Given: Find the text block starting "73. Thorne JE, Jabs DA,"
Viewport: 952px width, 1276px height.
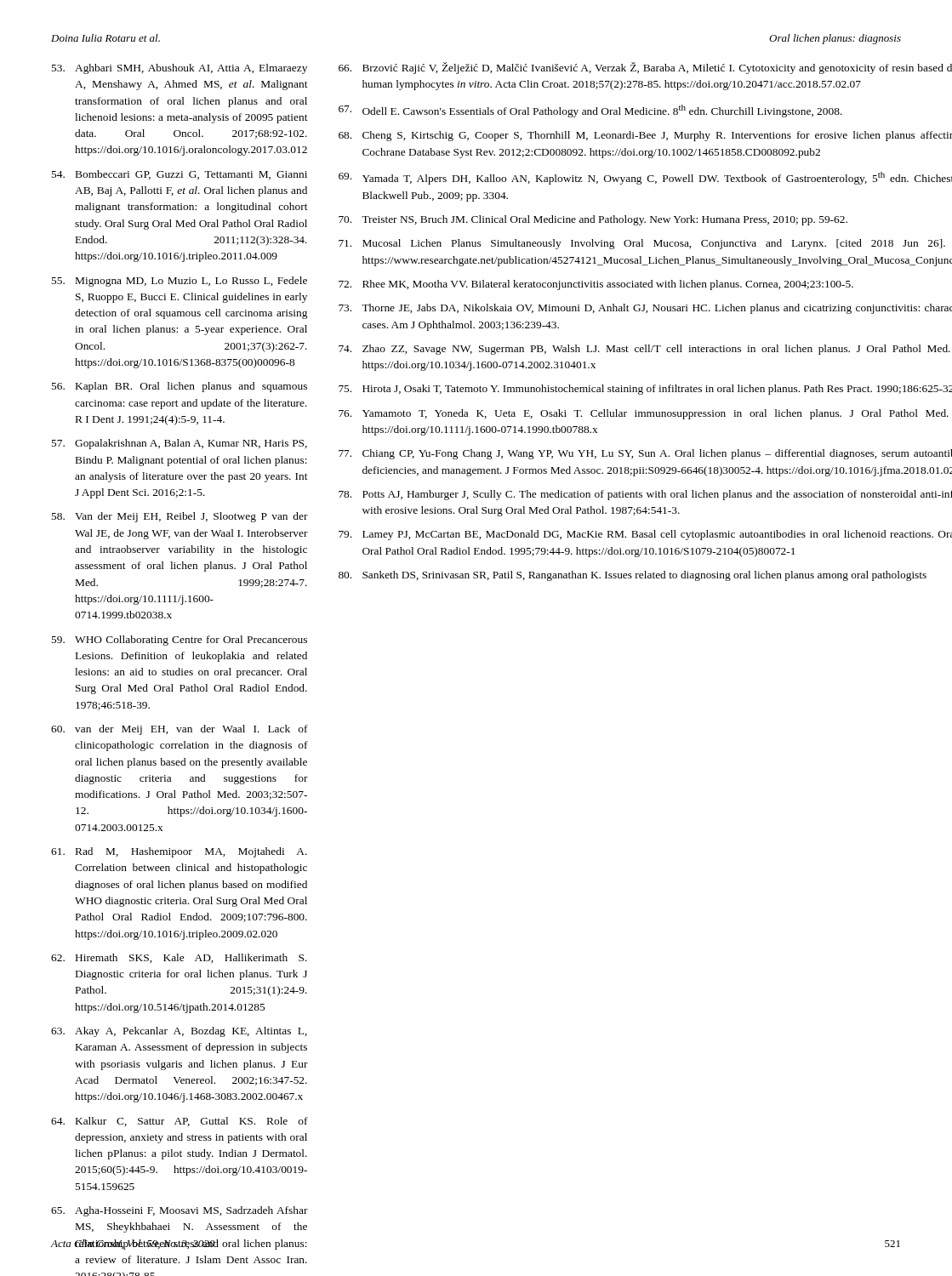Looking at the screenshot, I should coord(645,316).
